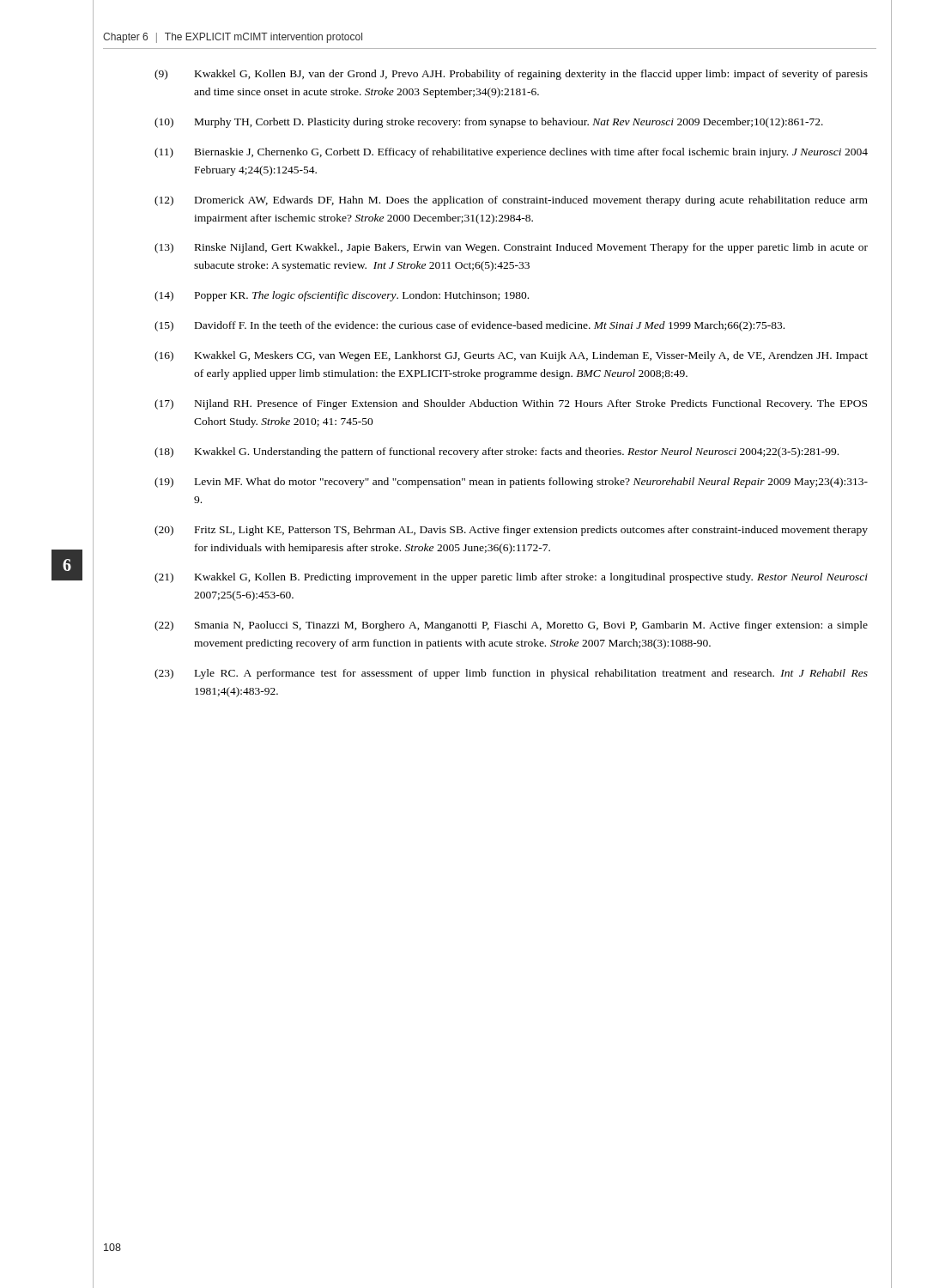Click on the list item with the text "(9) Kwakkel G,"
Screen dimensions: 1288x945
(511, 83)
